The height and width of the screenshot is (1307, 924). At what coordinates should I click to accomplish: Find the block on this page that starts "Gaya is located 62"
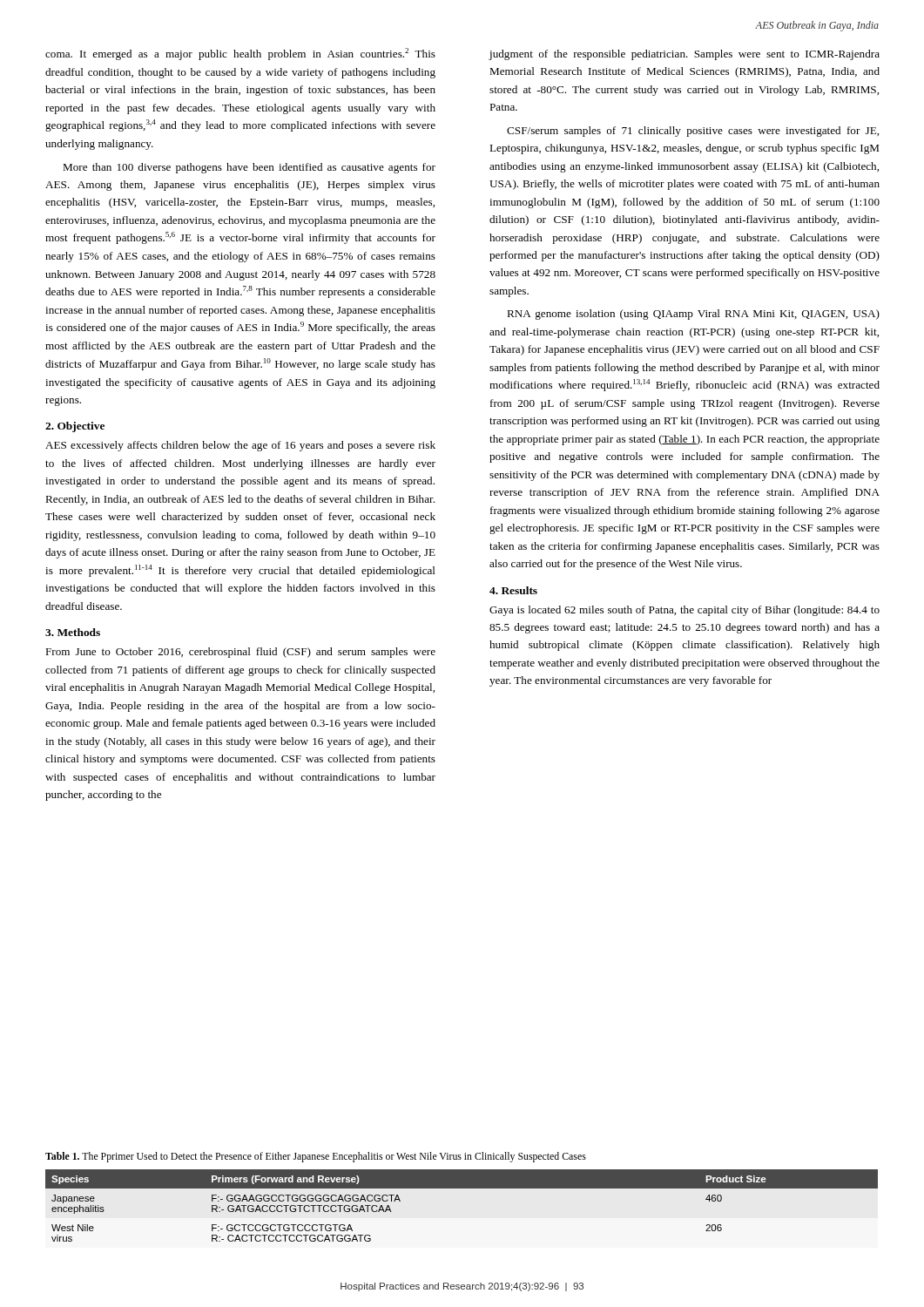pos(684,645)
